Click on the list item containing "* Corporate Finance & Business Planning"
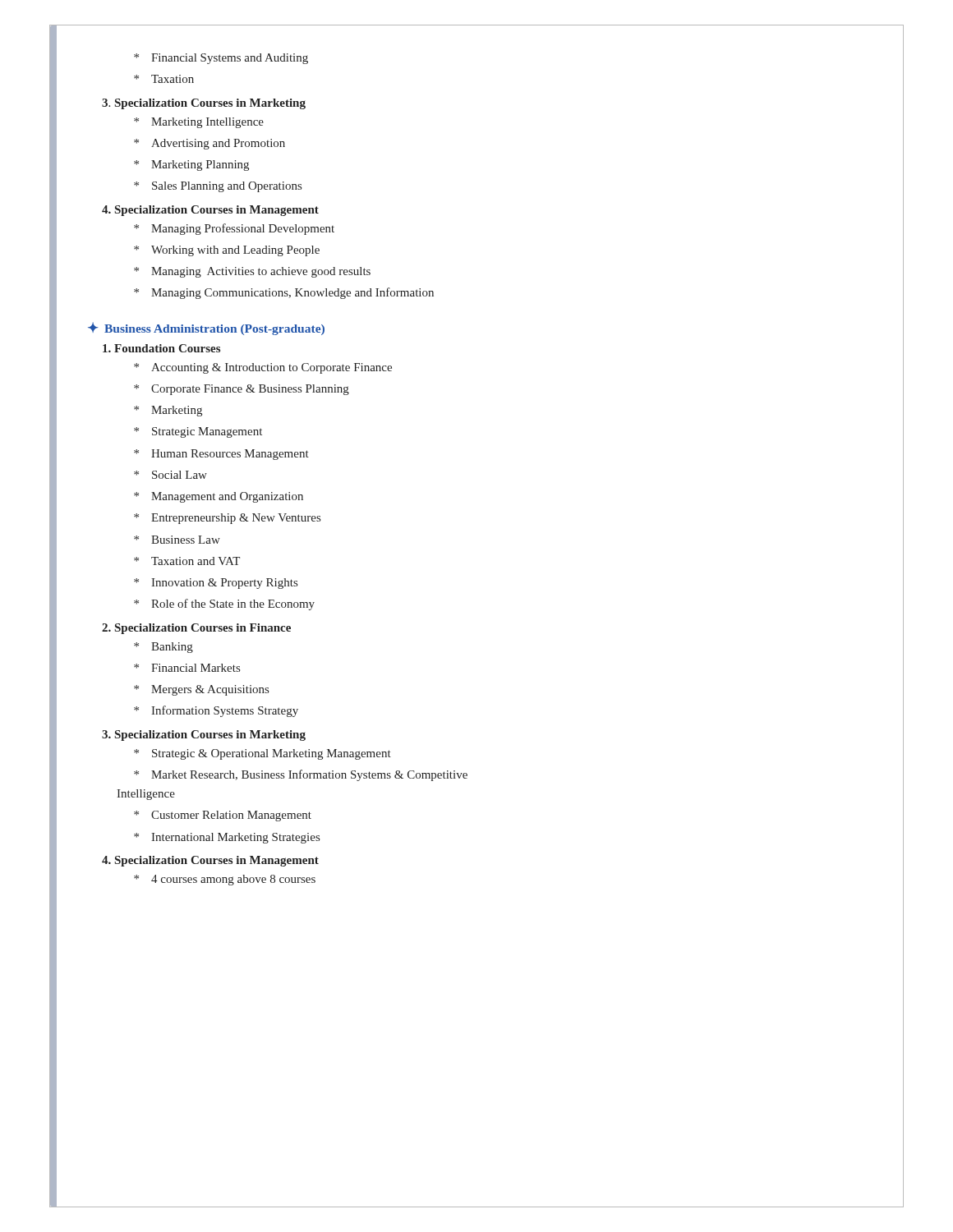 [x=233, y=389]
